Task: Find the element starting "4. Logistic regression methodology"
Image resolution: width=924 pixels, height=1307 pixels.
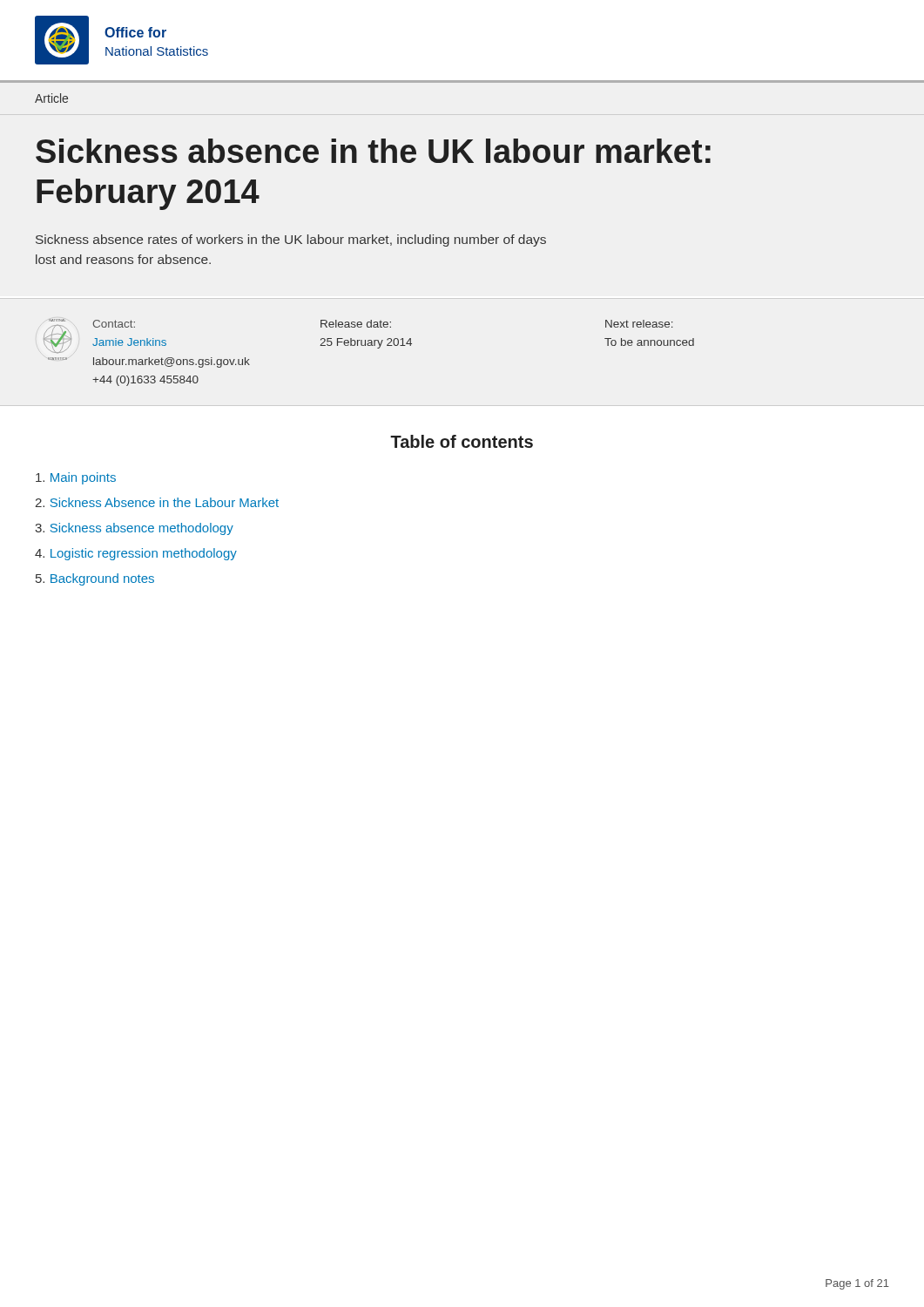Action: click(136, 553)
